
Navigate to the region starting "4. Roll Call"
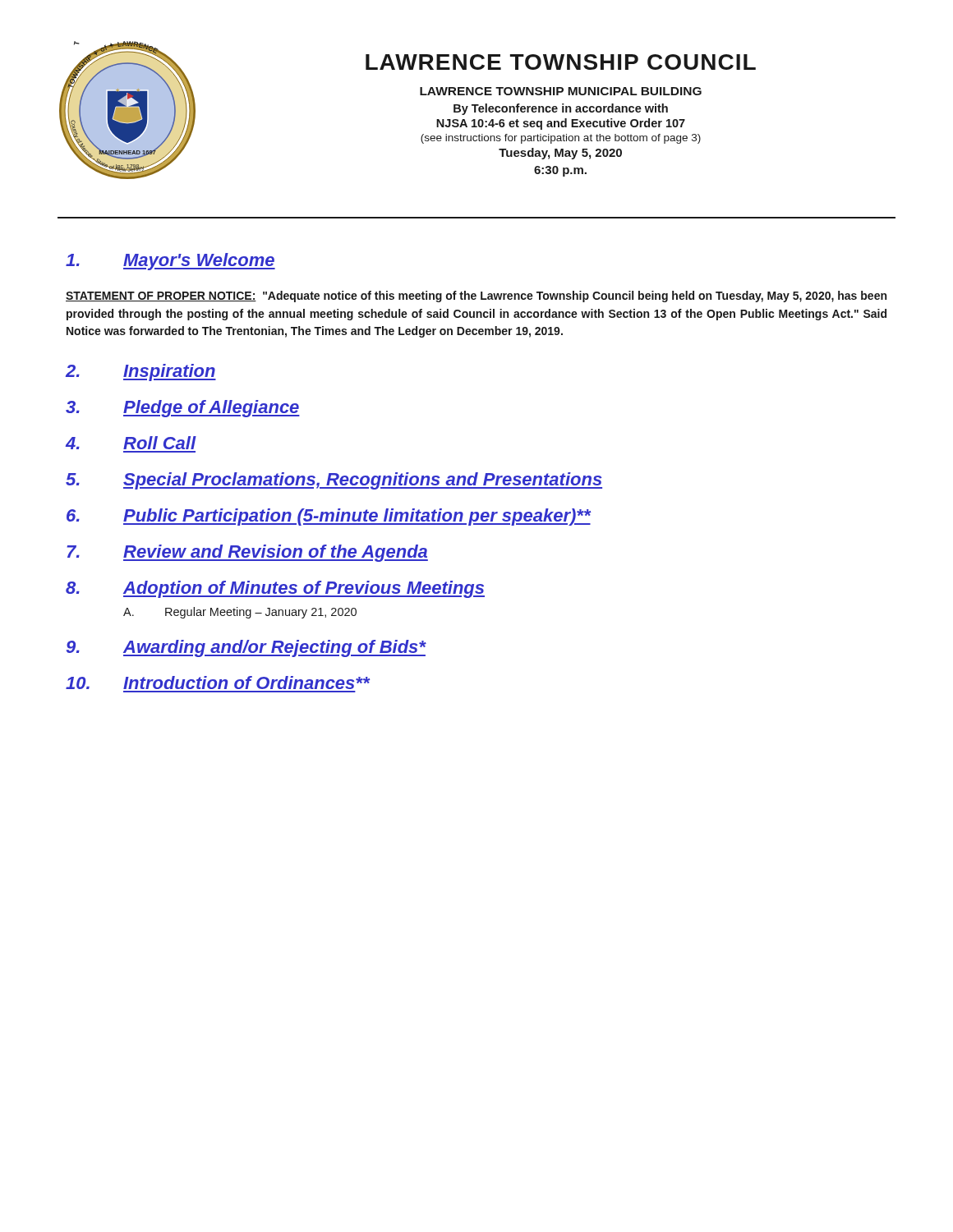pos(131,444)
